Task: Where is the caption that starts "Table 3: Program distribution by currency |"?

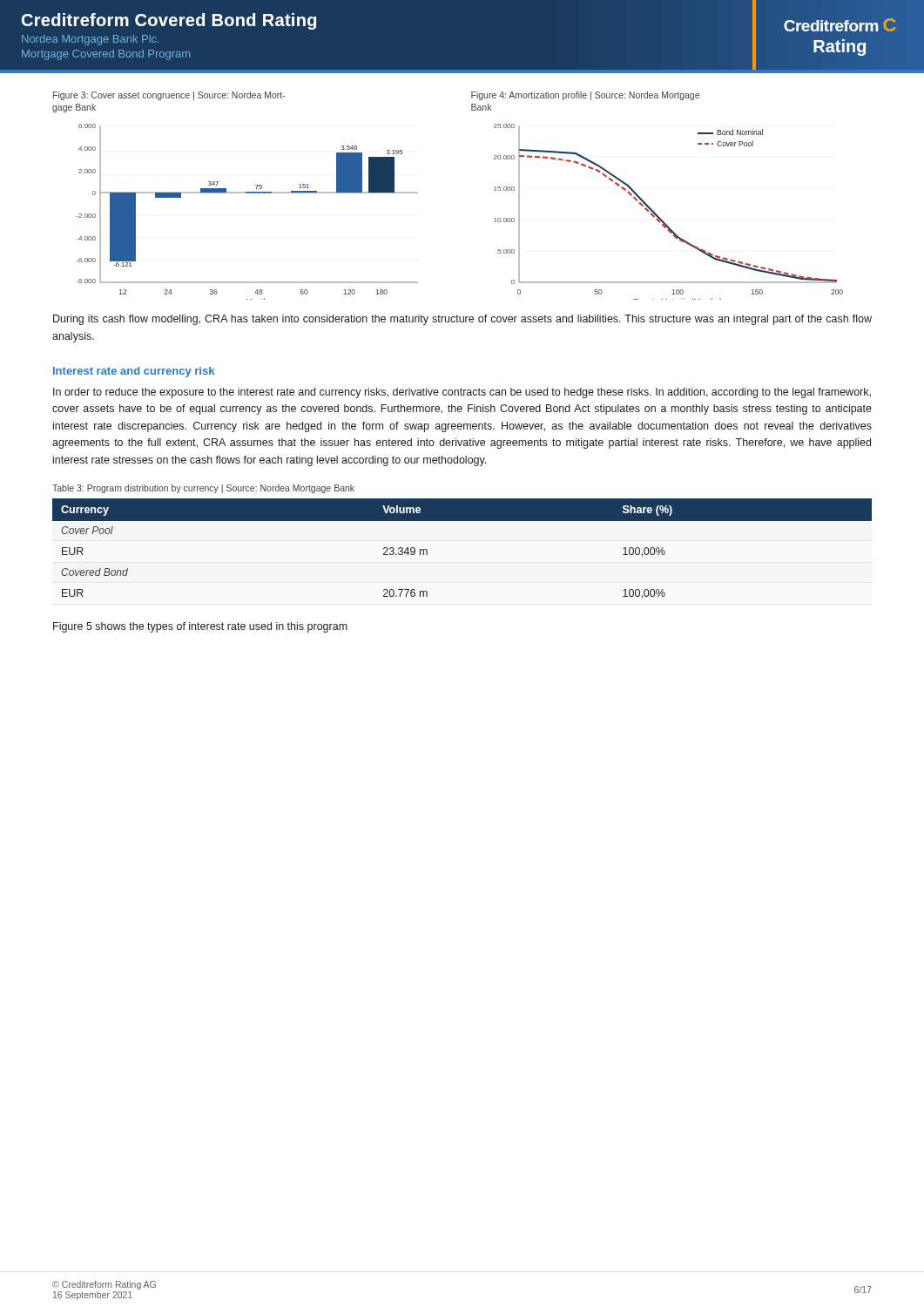Action: tap(203, 488)
